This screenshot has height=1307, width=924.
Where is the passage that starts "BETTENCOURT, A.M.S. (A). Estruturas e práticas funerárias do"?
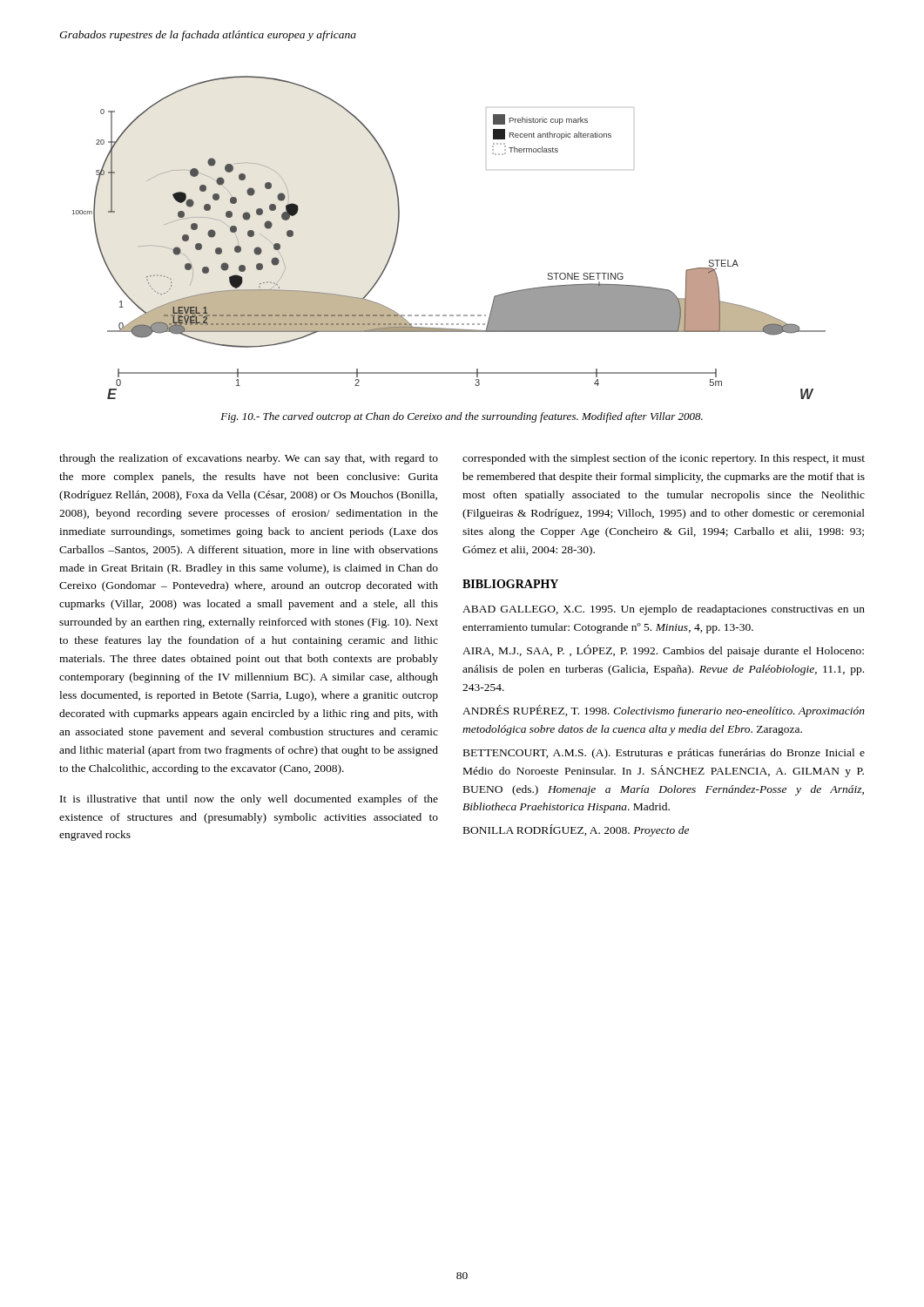tap(664, 779)
